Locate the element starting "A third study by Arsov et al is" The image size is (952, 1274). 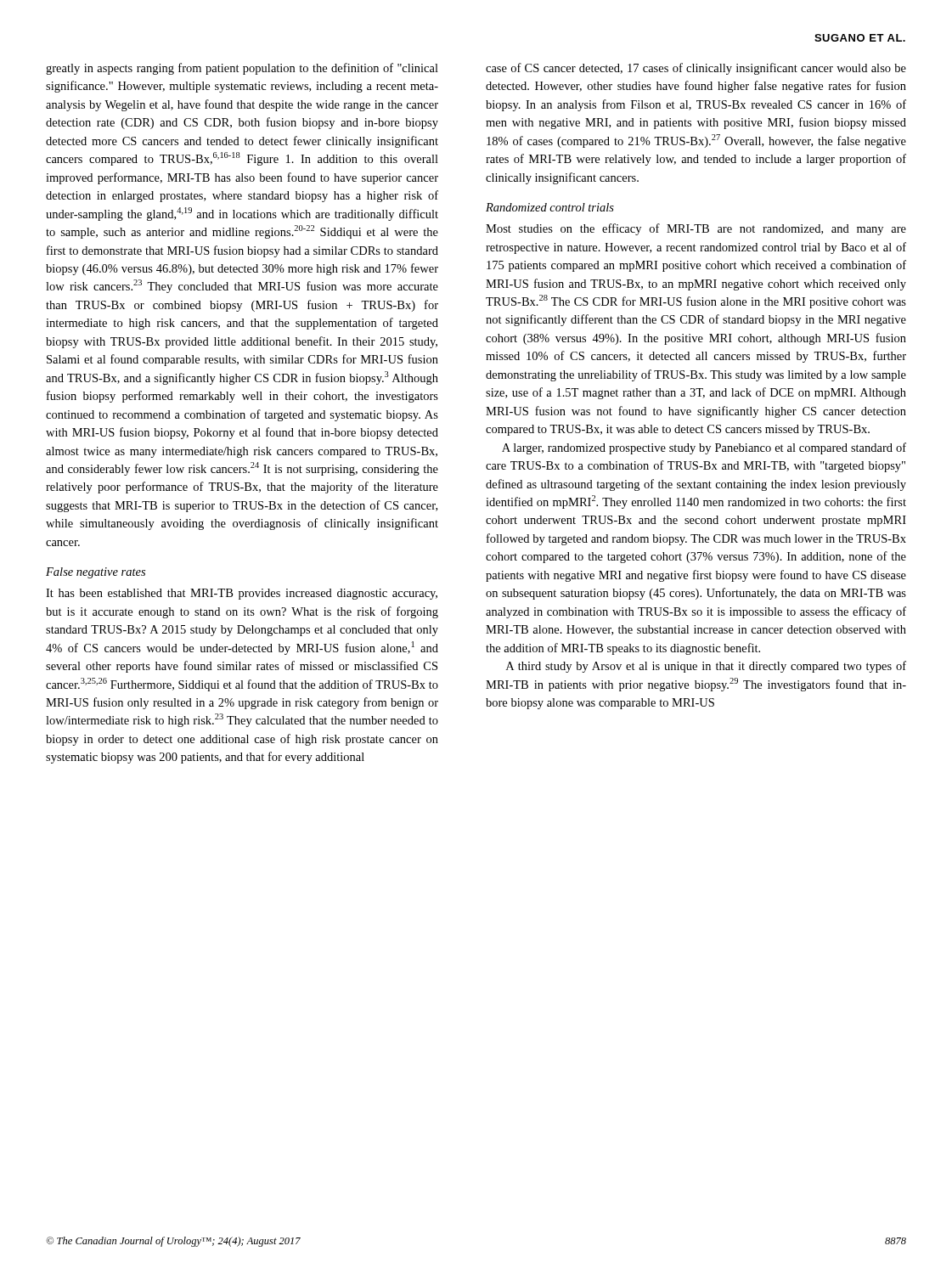(696, 684)
